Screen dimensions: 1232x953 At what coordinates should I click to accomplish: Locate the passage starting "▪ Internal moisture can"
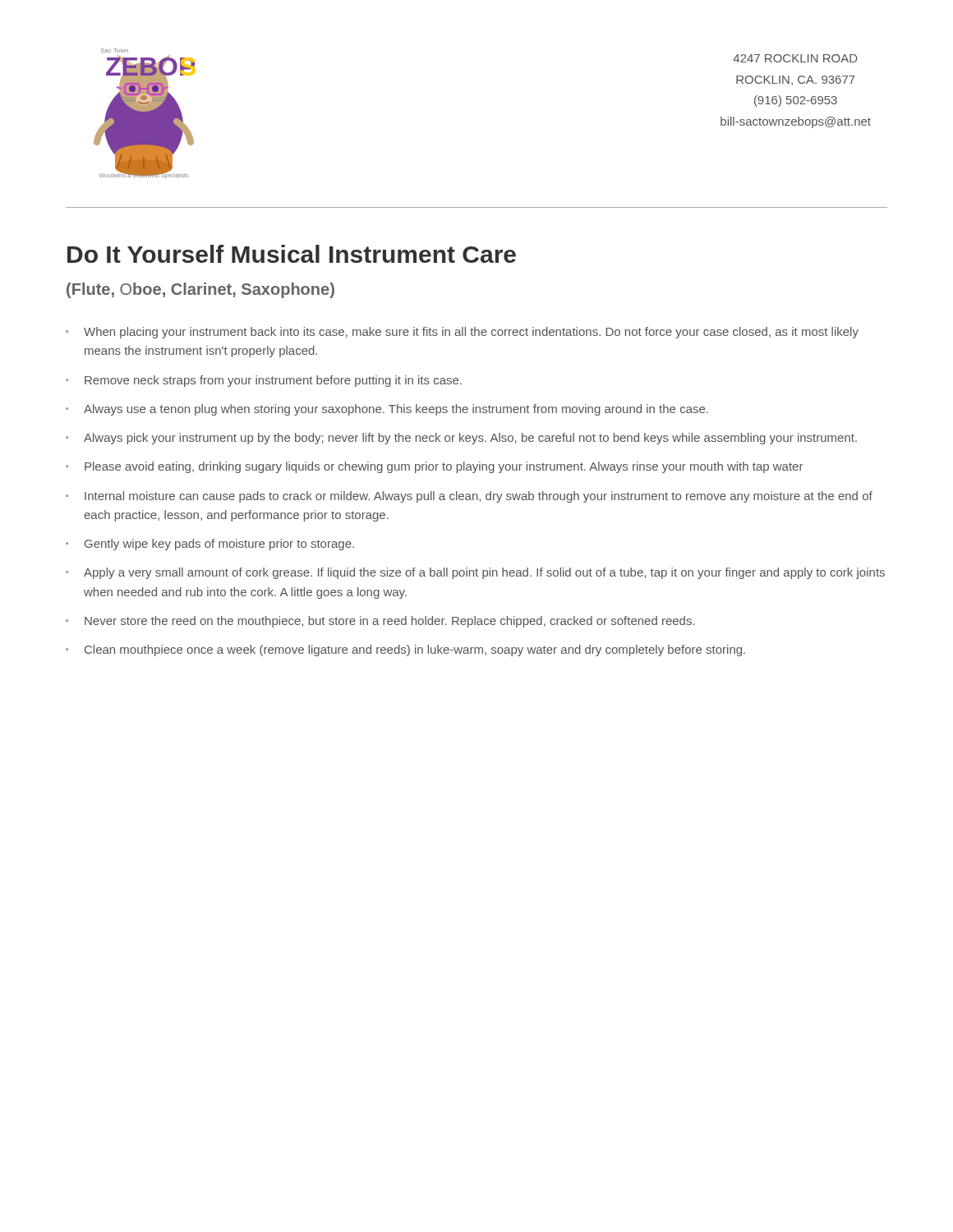pyautogui.click(x=476, y=505)
